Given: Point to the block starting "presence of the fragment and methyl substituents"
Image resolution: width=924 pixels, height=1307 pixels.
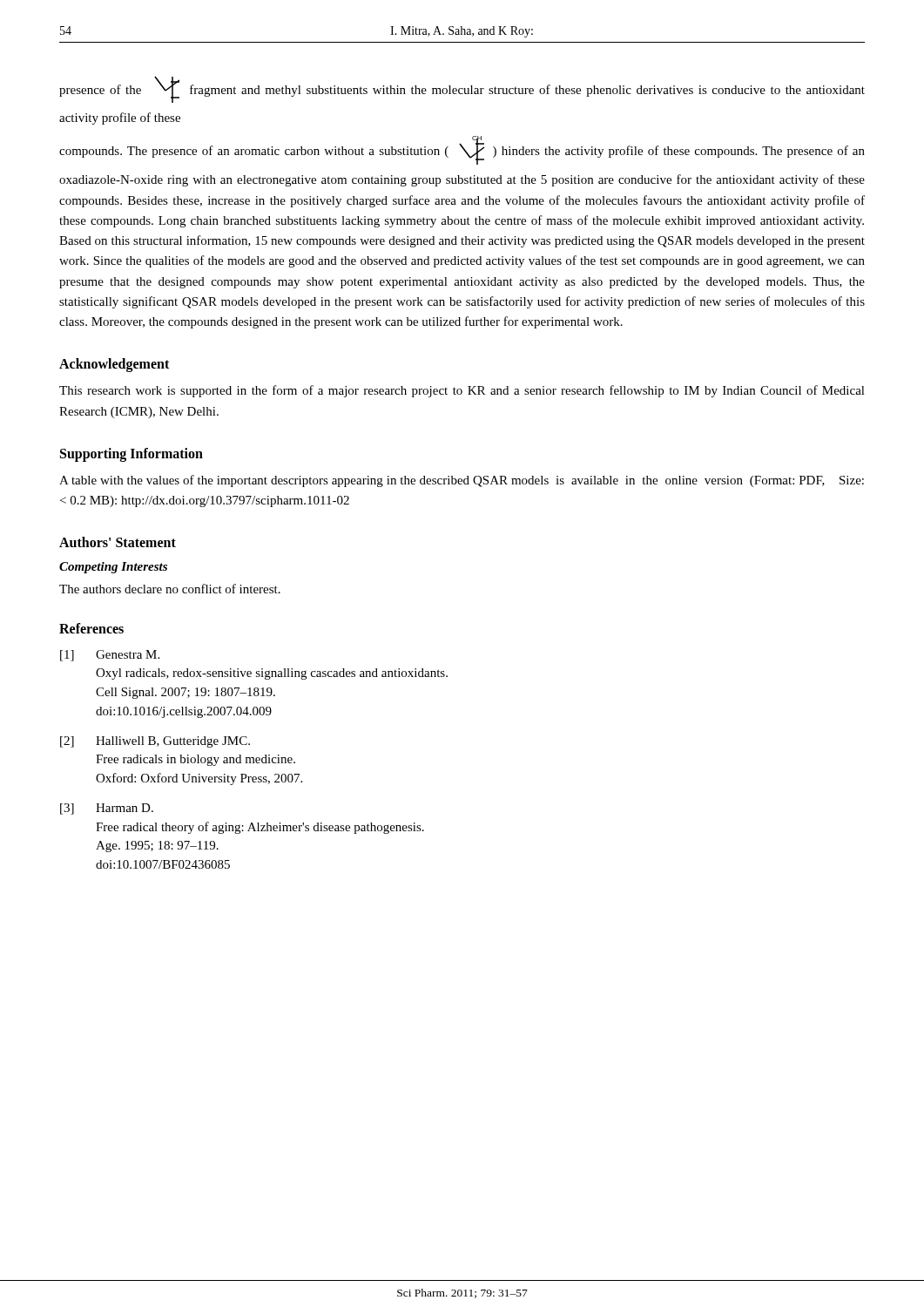Looking at the screenshot, I should 462,100.
